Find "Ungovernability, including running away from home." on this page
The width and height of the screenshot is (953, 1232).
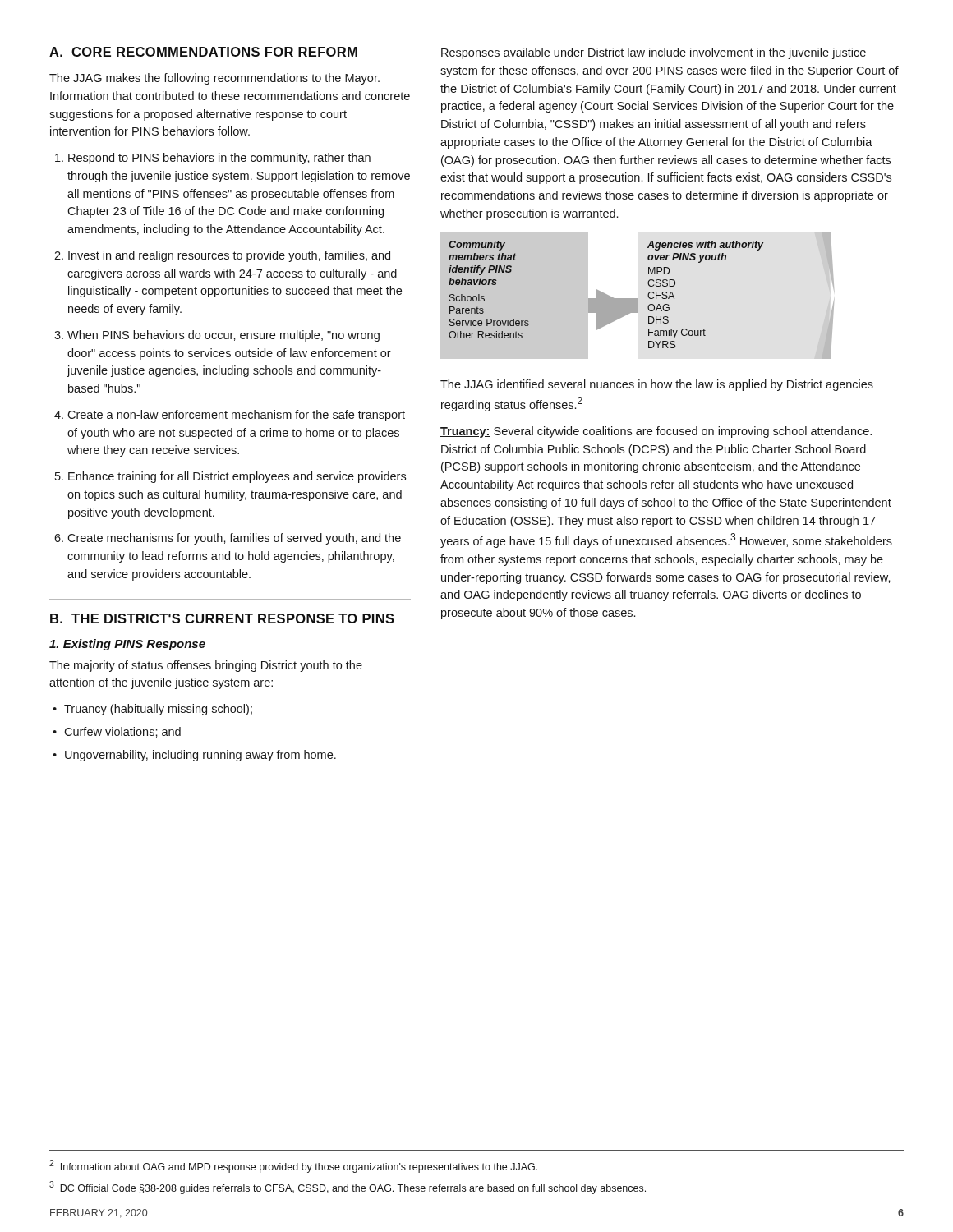[200, 754]
